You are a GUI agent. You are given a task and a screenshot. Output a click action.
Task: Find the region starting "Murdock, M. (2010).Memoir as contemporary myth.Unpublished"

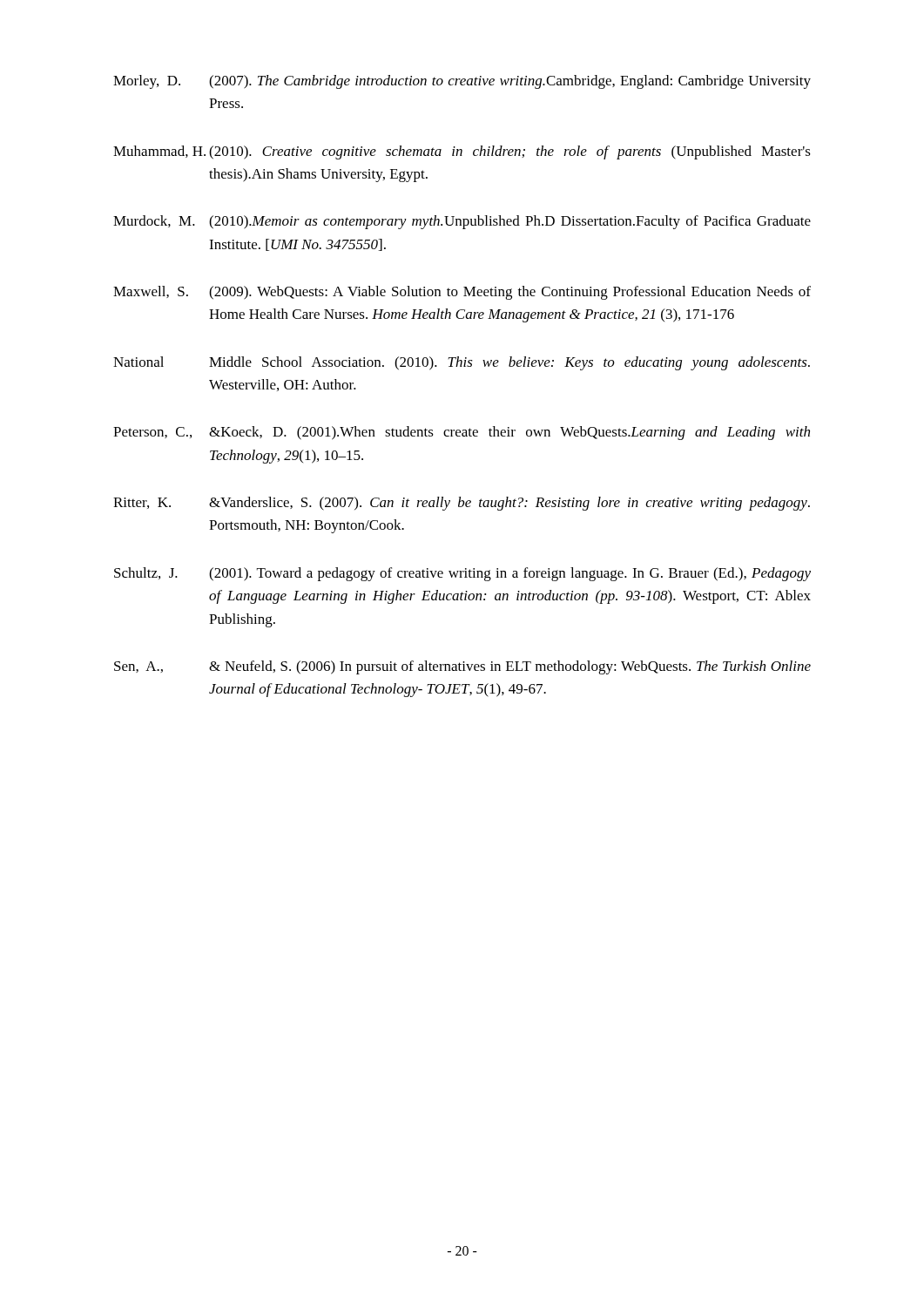[x=462, y=233]
